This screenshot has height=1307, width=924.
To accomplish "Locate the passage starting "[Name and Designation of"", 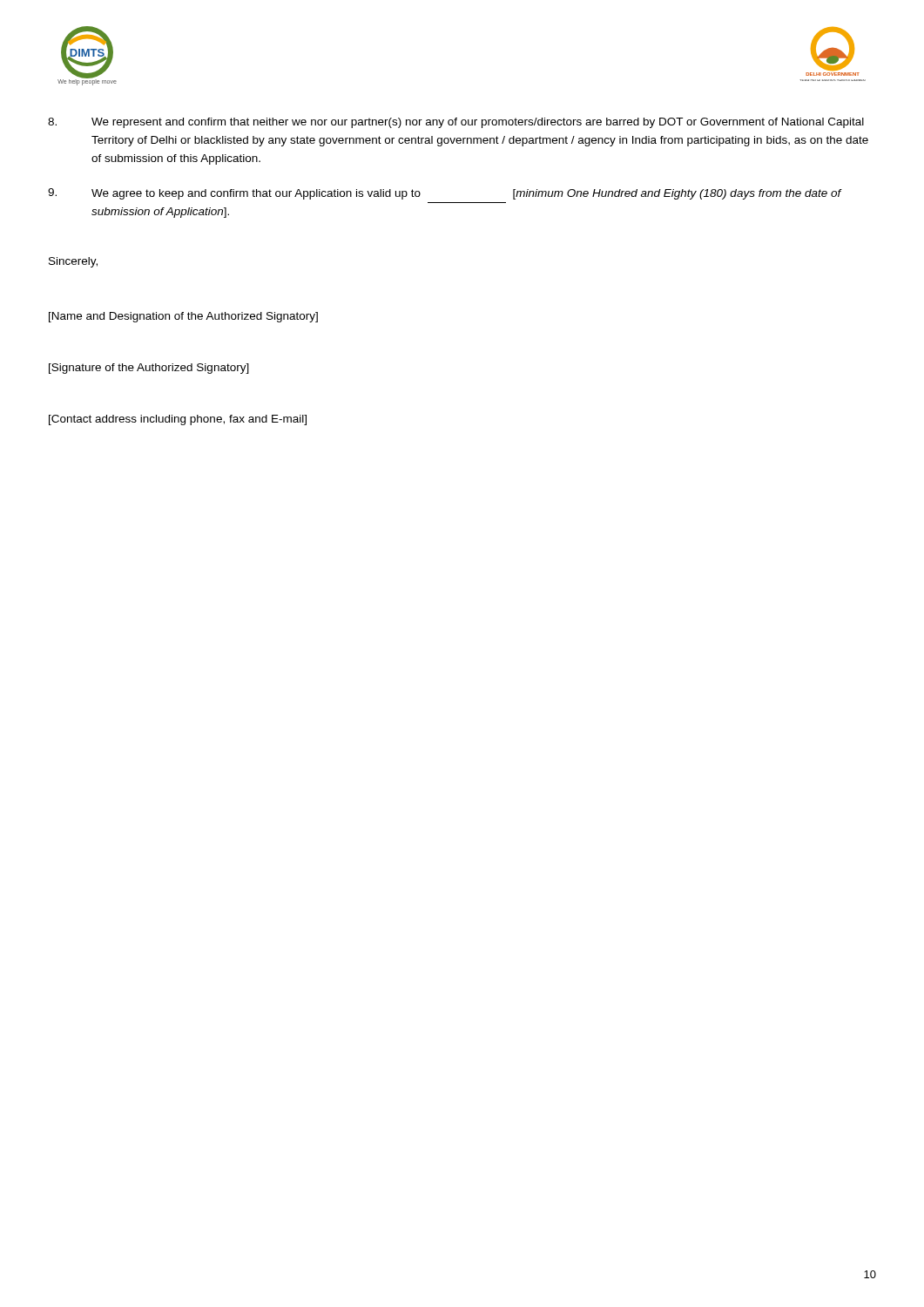I will pyautogui.click(x=183, y=316).
